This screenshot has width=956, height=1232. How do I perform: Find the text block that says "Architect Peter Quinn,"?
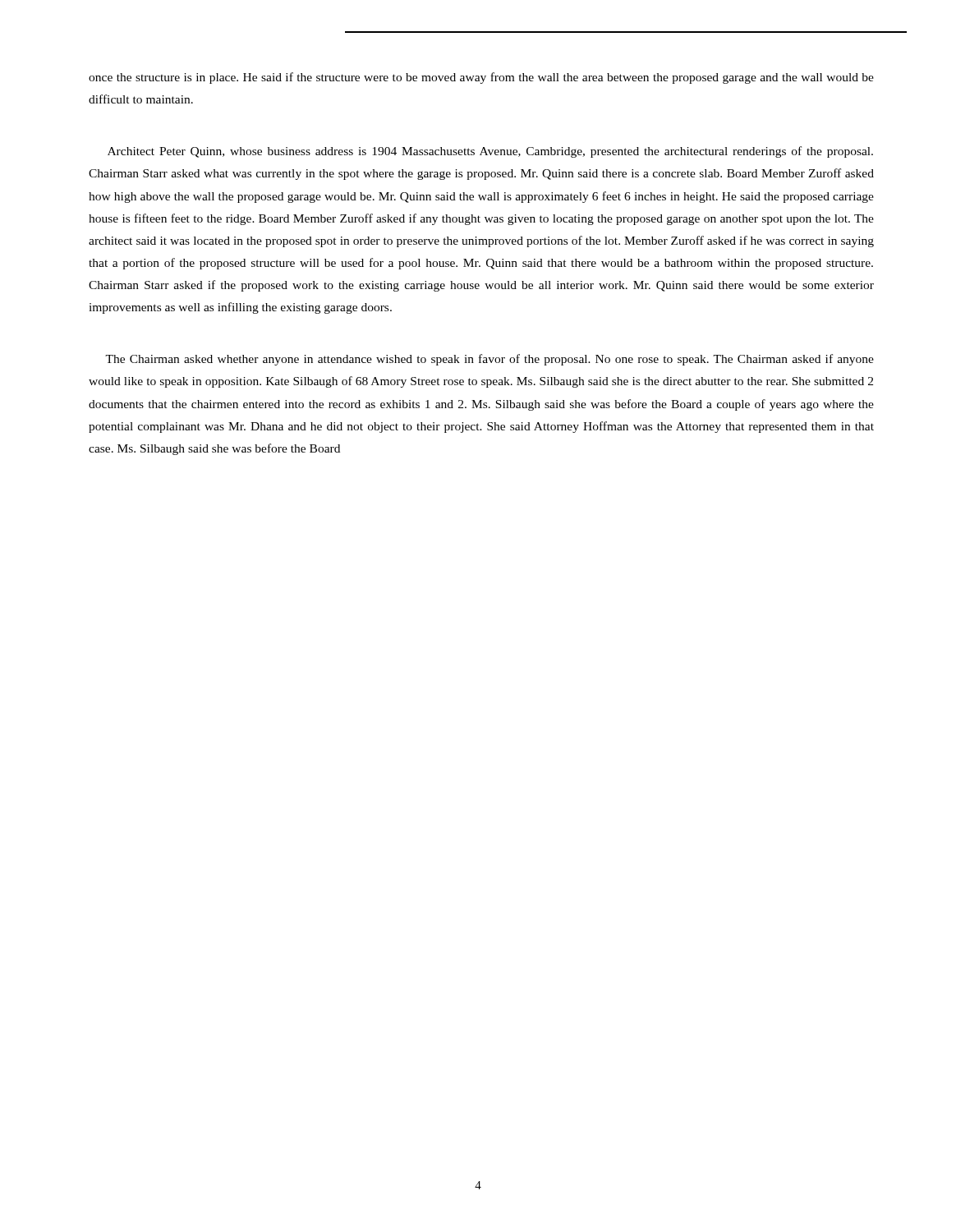[481, 229]
